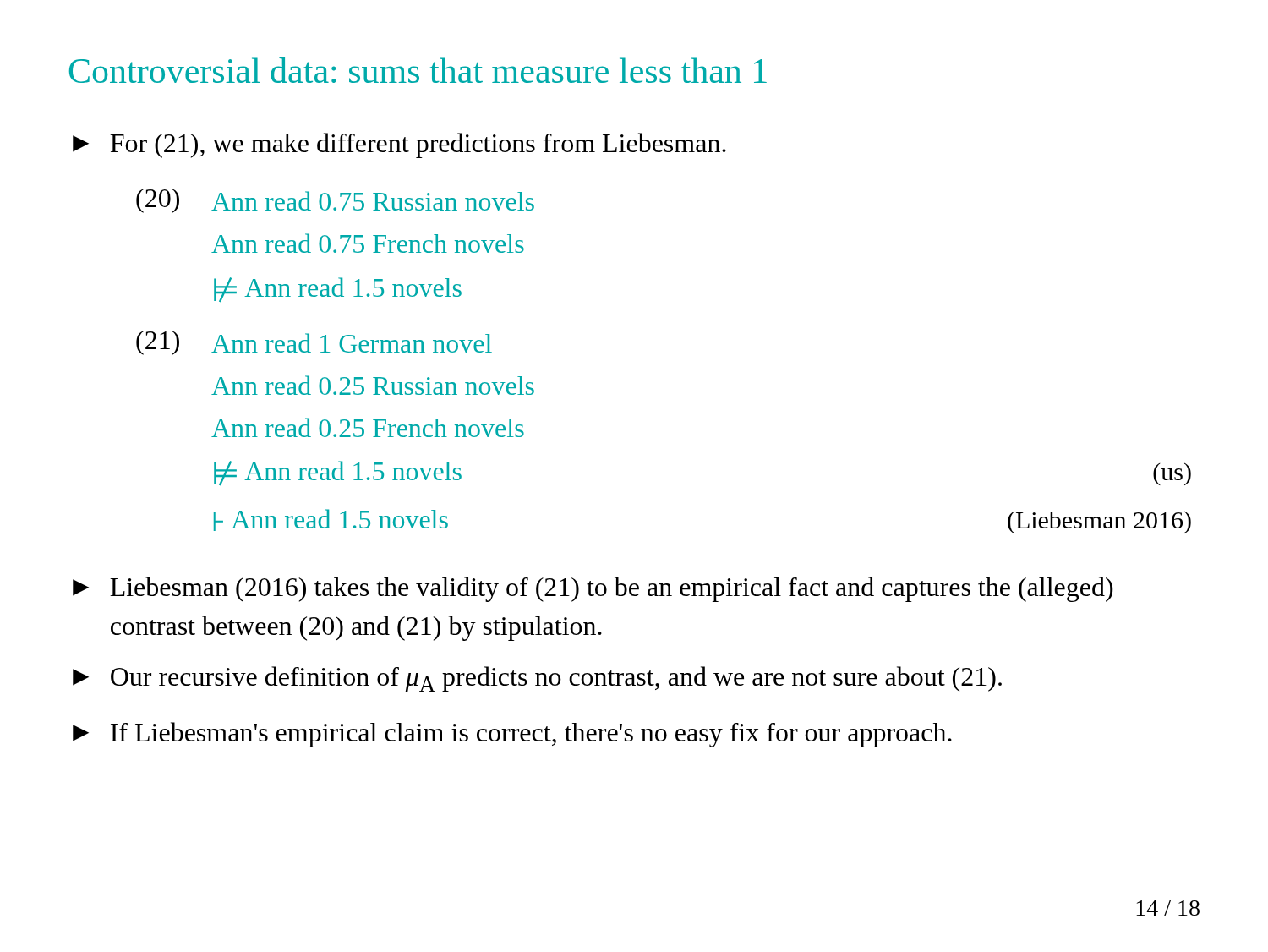The image size is (1268, 952).
Task: Select the text block that says "(20) Ann read 0.75 Russian novels Ann"
Action: [359, 201]
